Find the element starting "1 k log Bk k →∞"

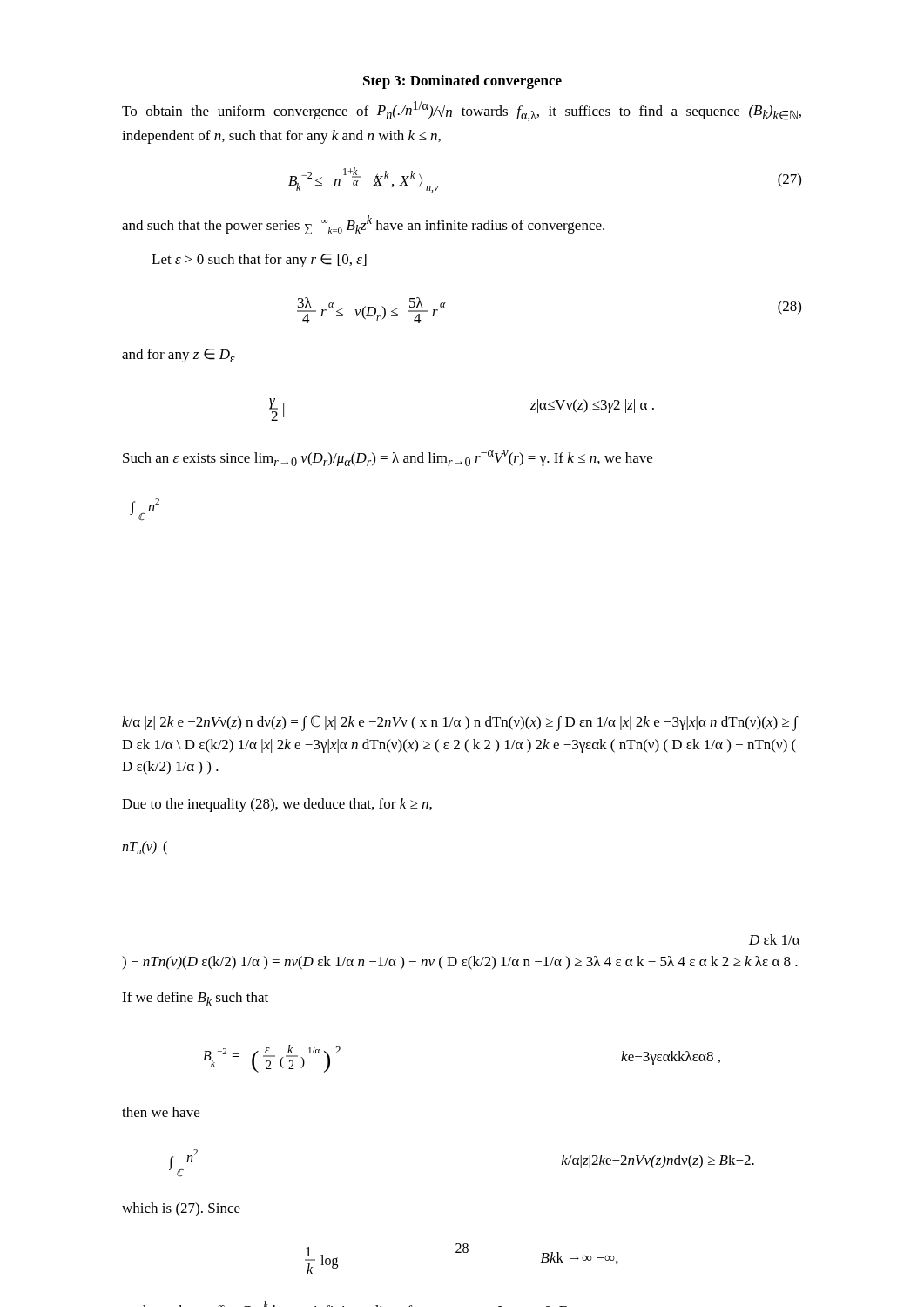pyautogui.click(x=462, y=1258)
